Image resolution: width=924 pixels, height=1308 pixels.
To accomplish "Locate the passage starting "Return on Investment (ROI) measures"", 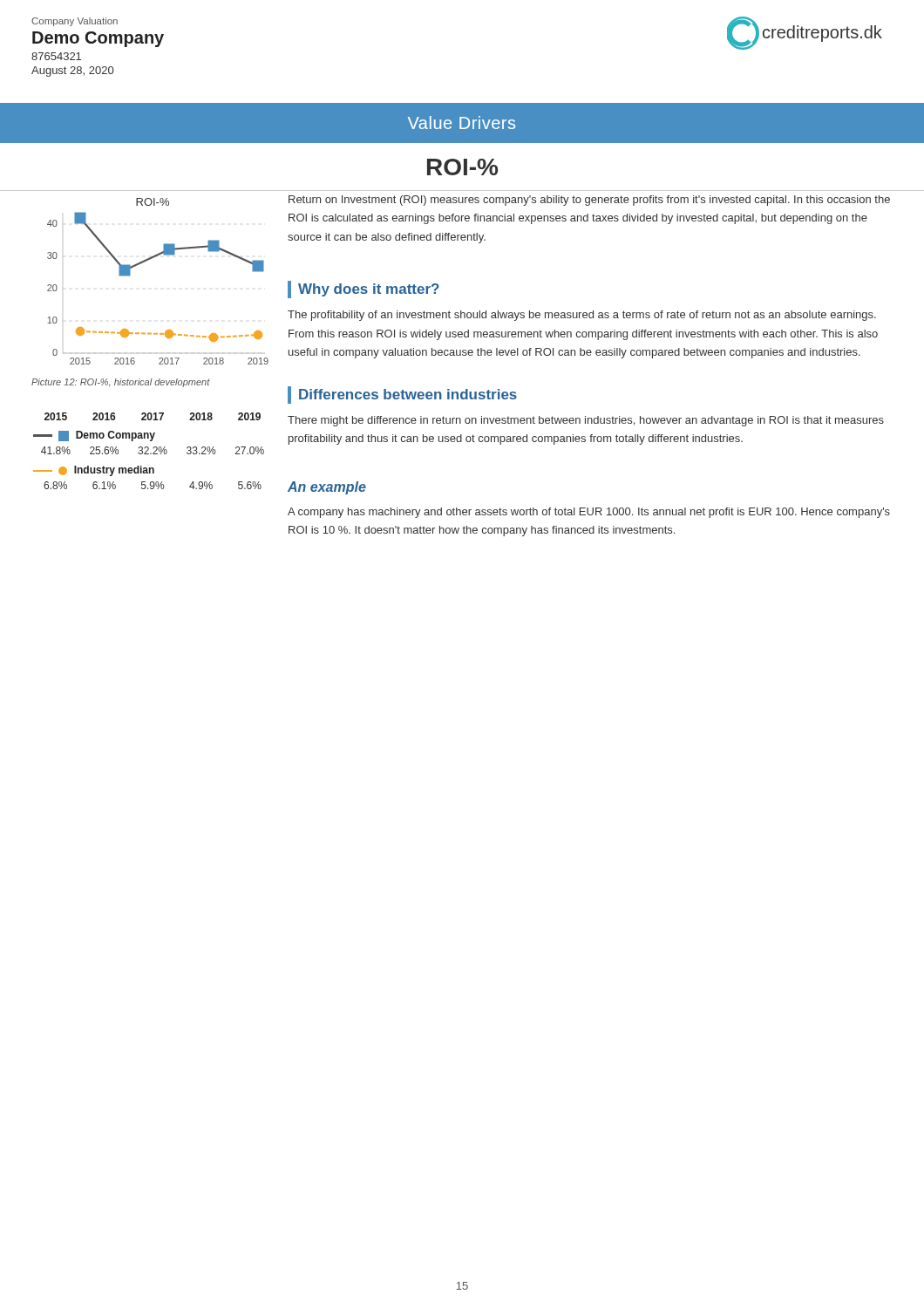I will click(x=589, y=218).
